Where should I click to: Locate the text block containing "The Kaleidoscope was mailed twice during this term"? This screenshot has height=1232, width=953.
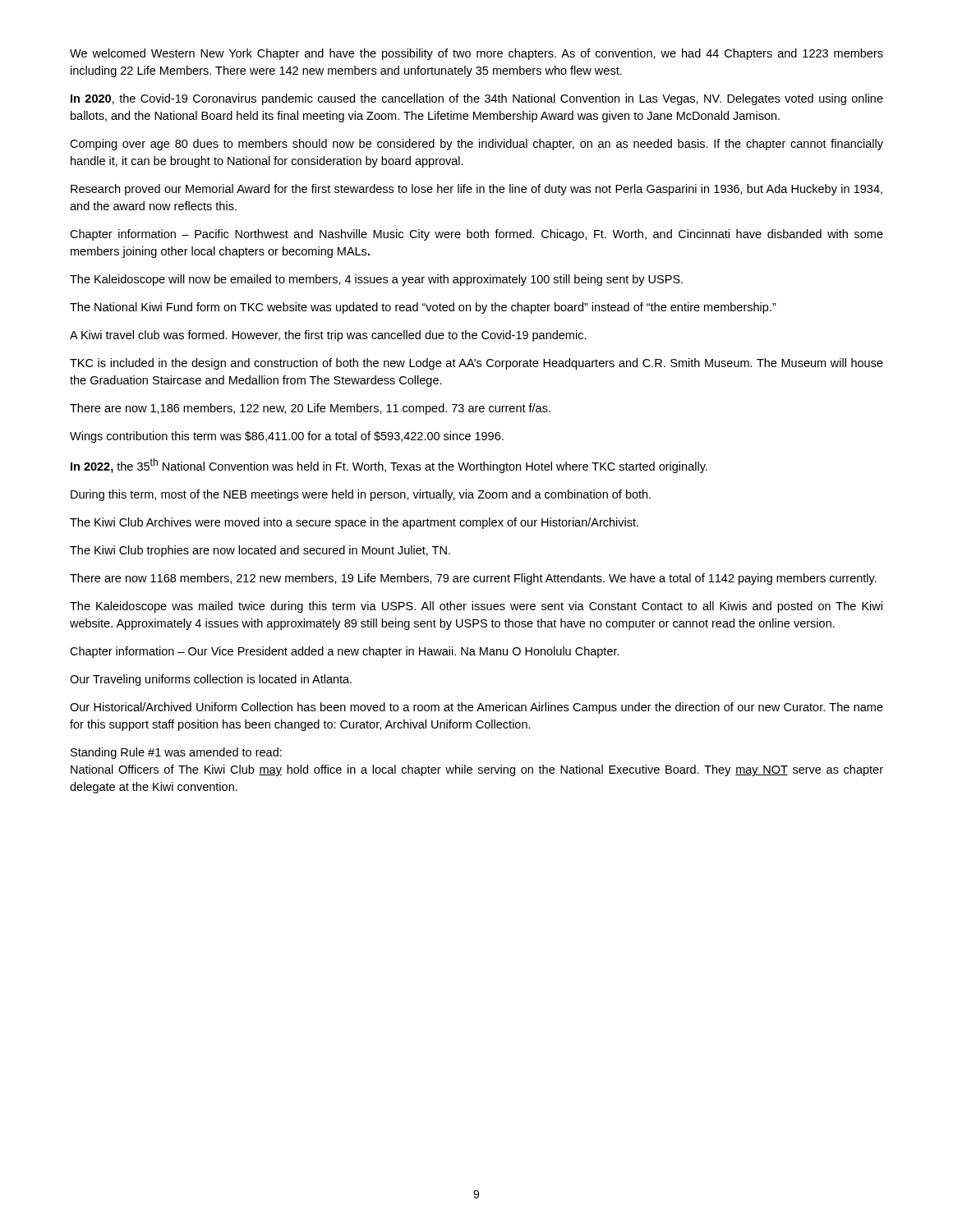476,615
